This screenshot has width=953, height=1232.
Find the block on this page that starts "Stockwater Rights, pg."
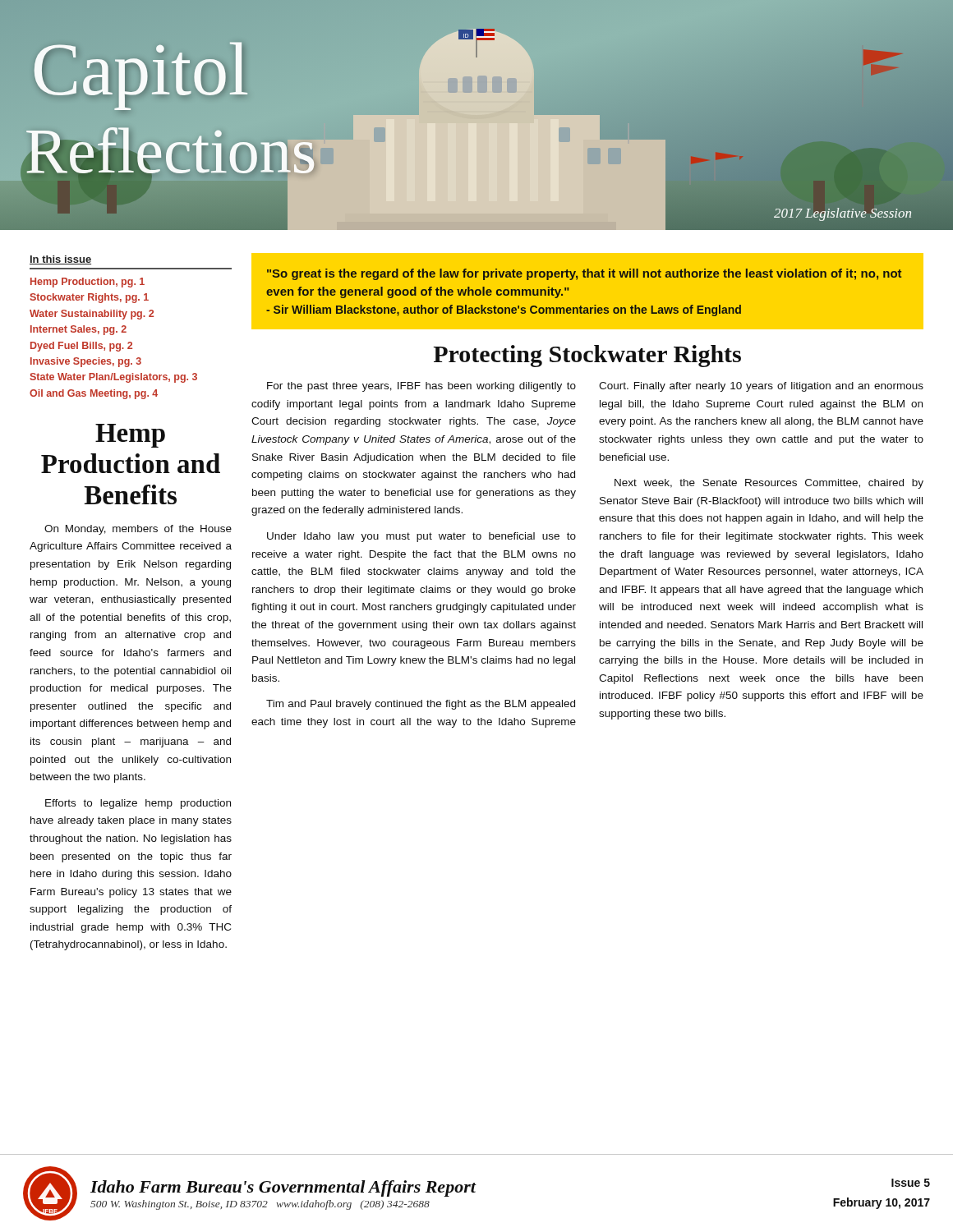89,298
